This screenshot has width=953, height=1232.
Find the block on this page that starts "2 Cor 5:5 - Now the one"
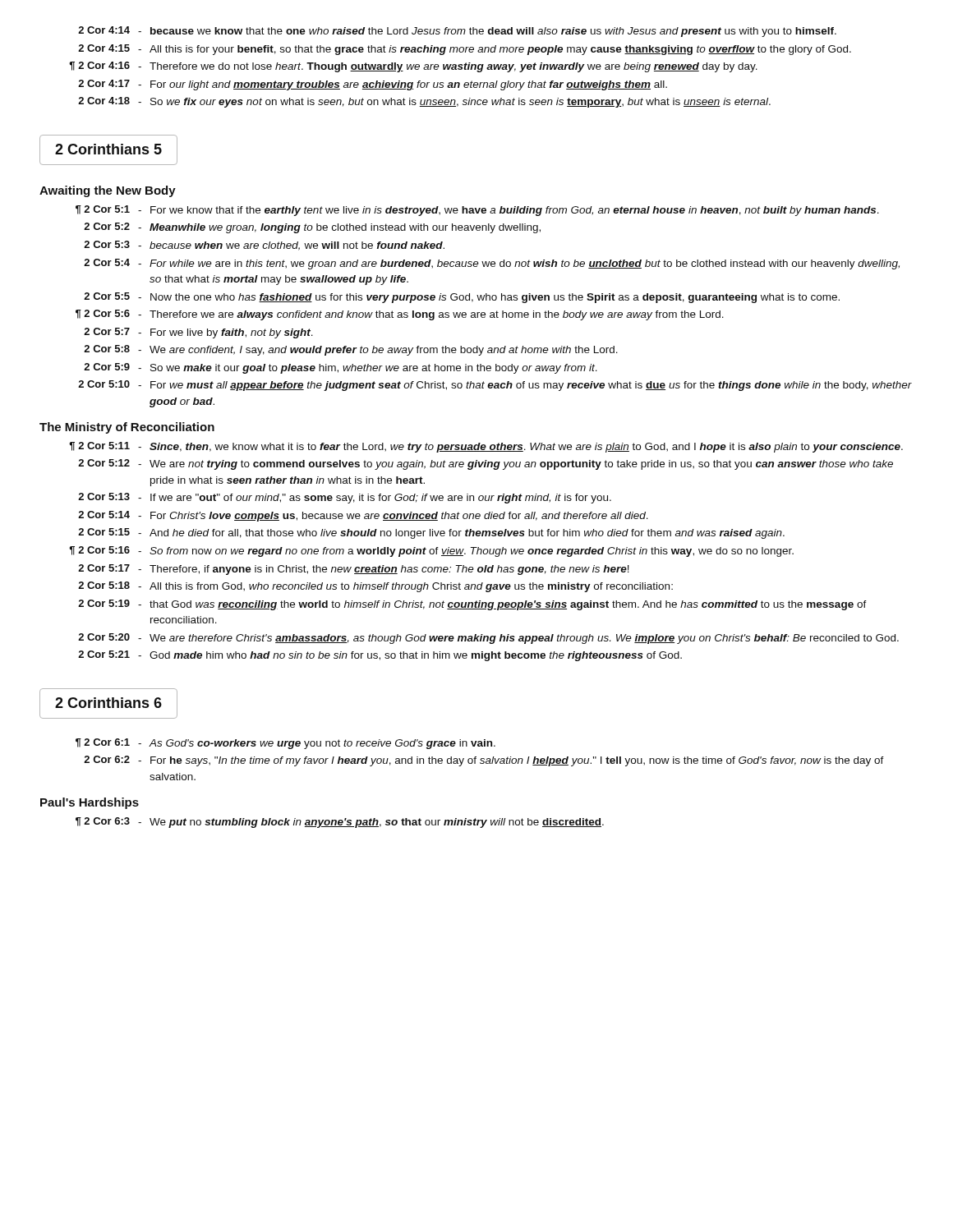pos(476,297)
